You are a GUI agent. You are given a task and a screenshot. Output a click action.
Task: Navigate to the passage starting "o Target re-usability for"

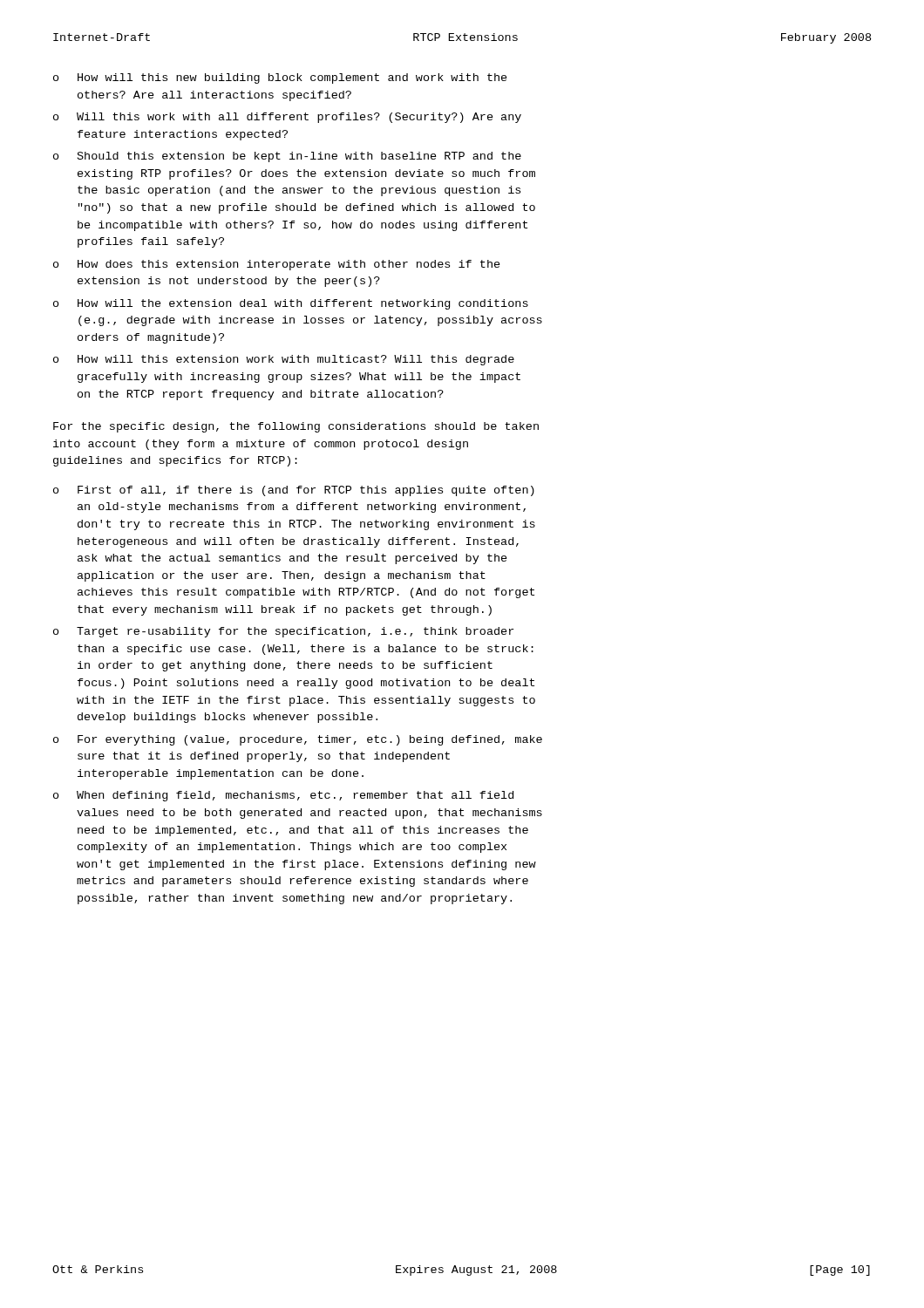[462, 675]
